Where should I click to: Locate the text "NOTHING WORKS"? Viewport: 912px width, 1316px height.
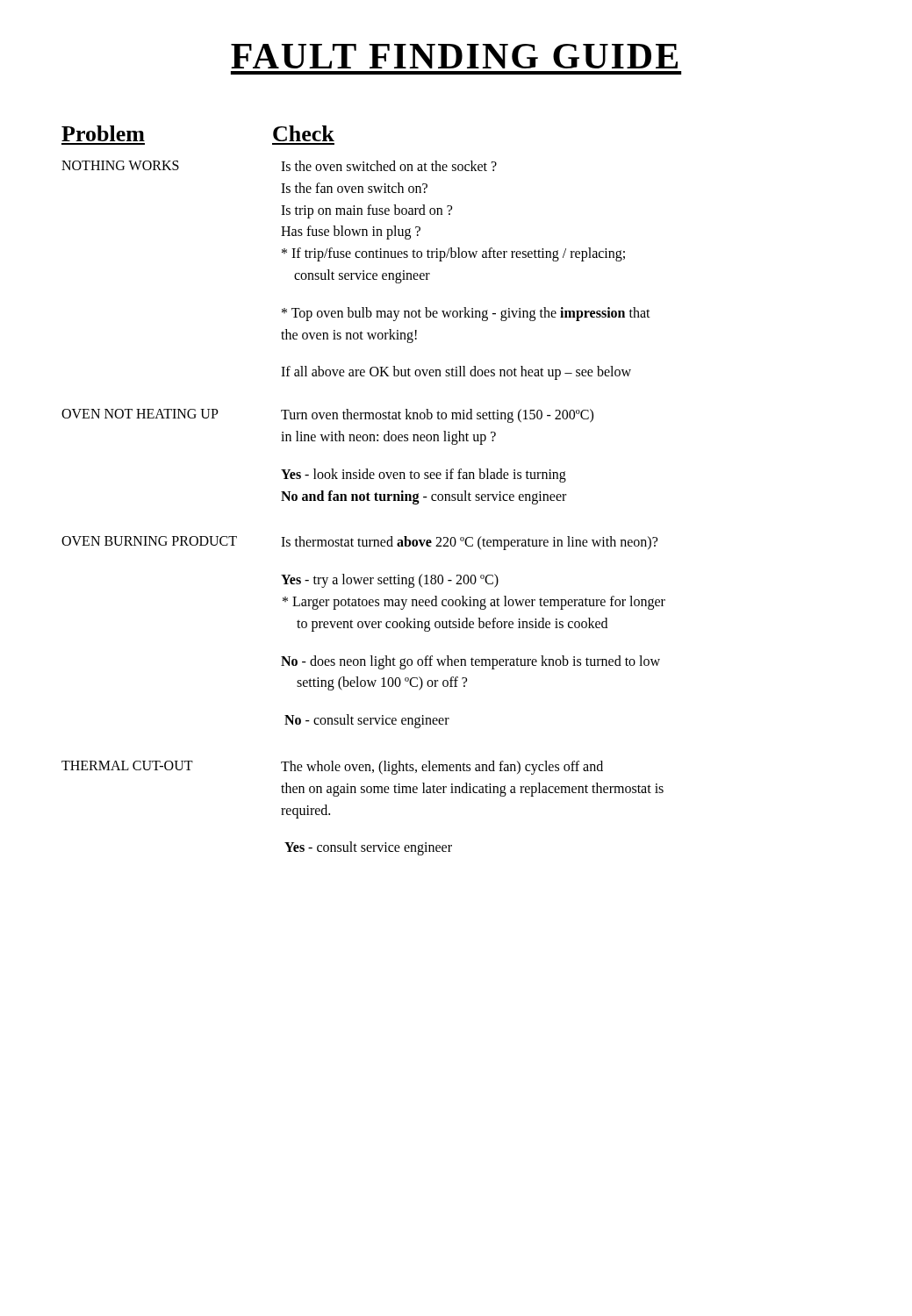120,165
